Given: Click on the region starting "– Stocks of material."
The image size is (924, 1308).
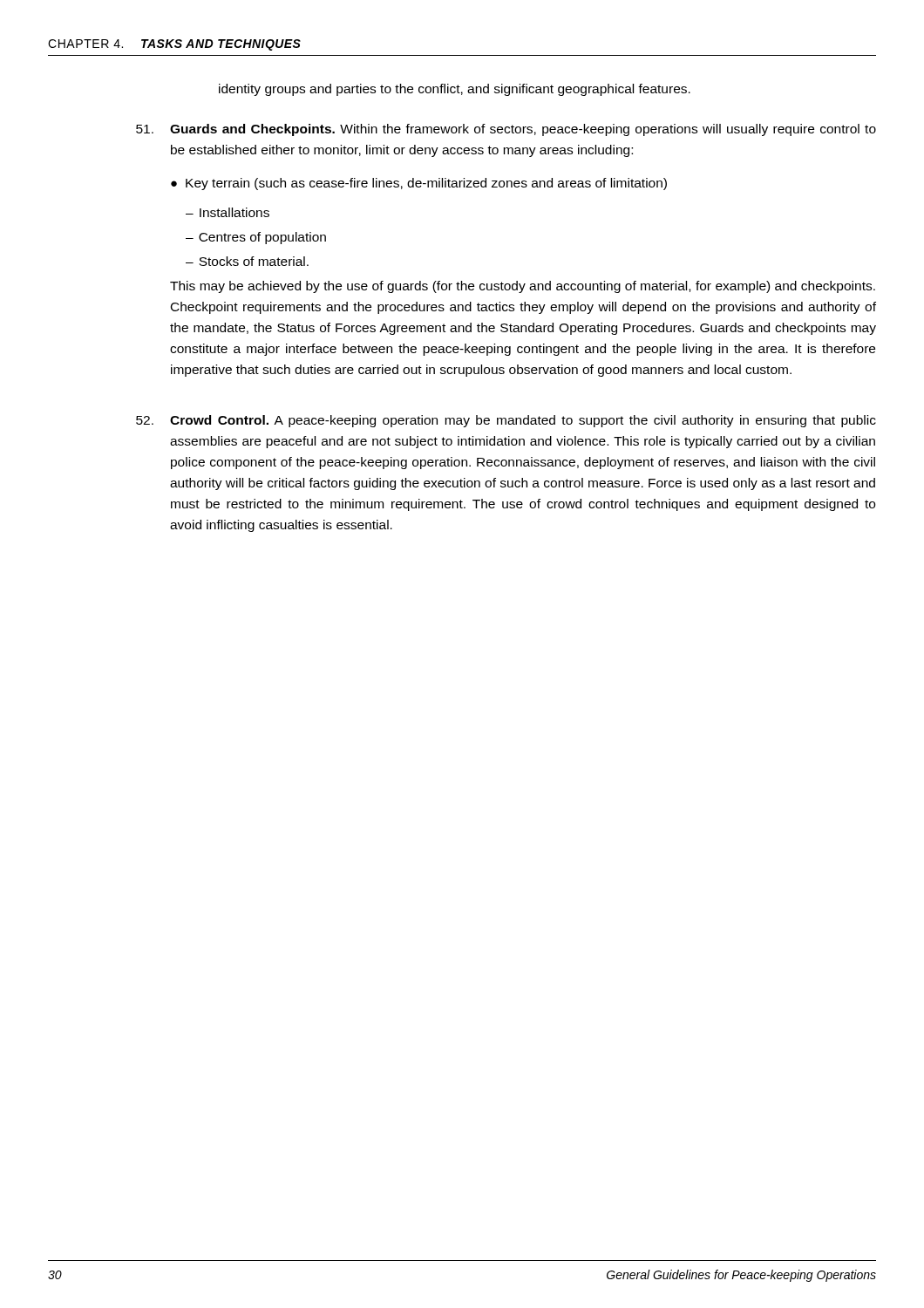Looking at the screenshot, I should (248, 262).
